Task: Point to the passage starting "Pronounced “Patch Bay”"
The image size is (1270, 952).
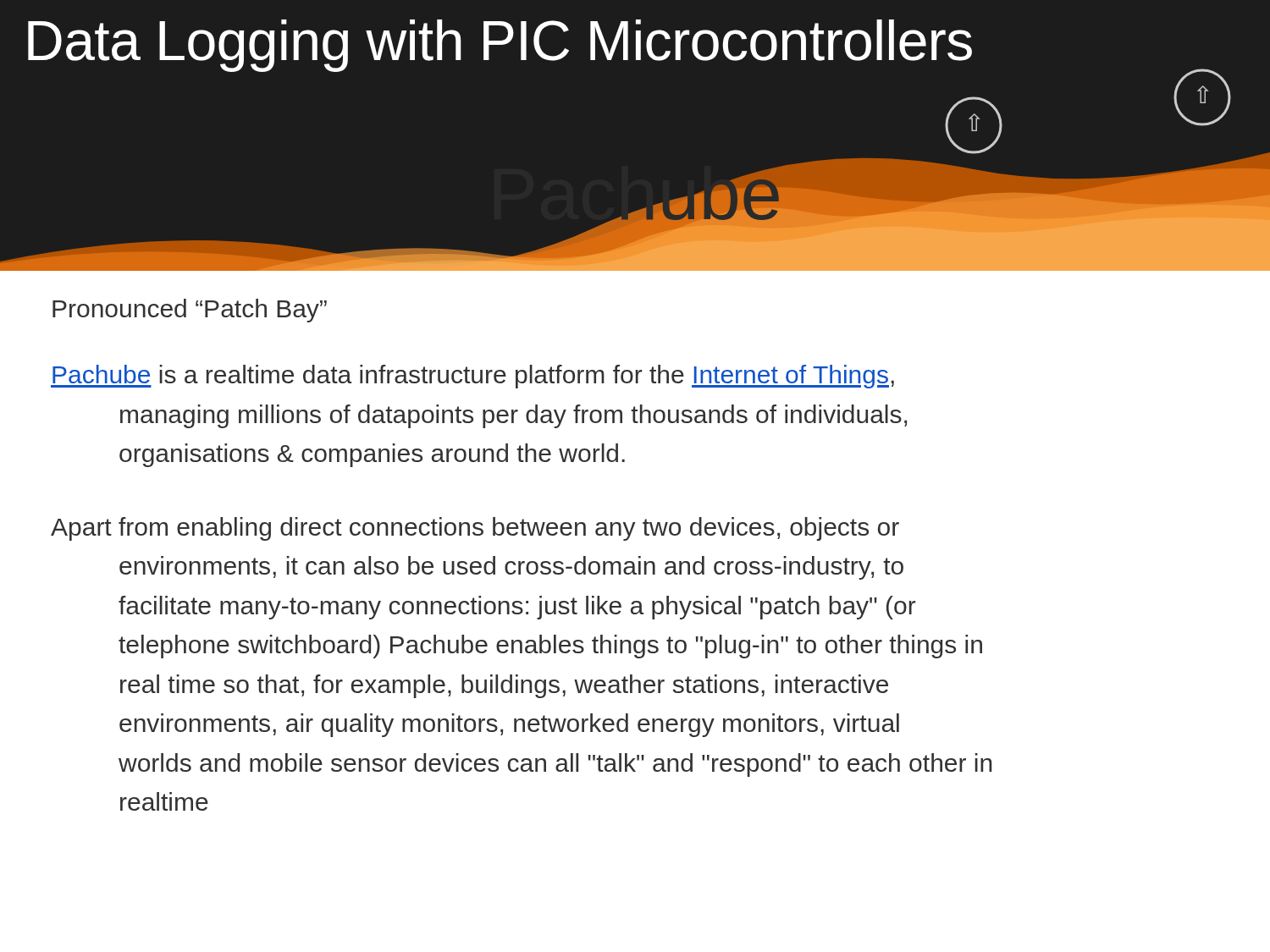Action: (189, 308)
